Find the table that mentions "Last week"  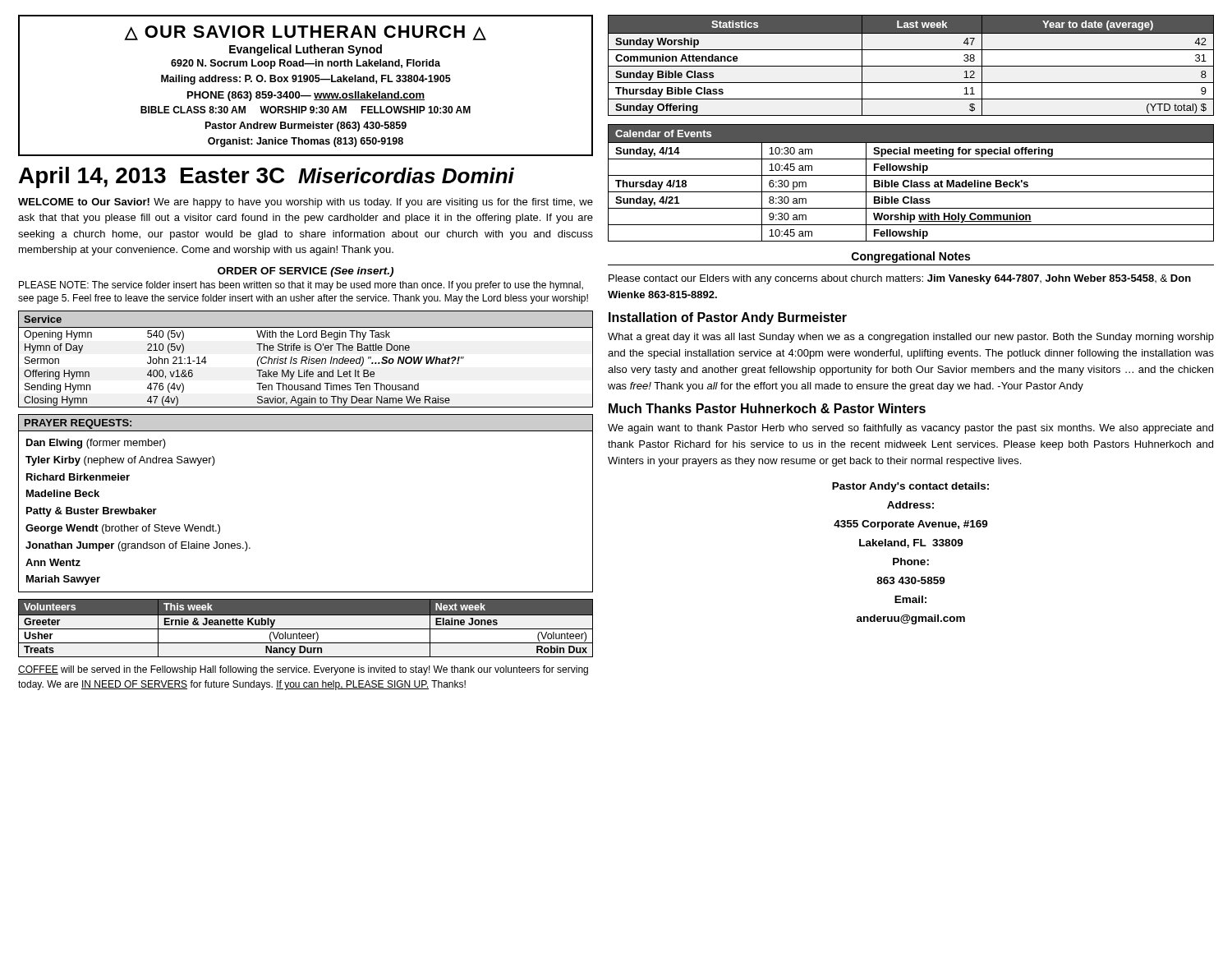point(911,65)
